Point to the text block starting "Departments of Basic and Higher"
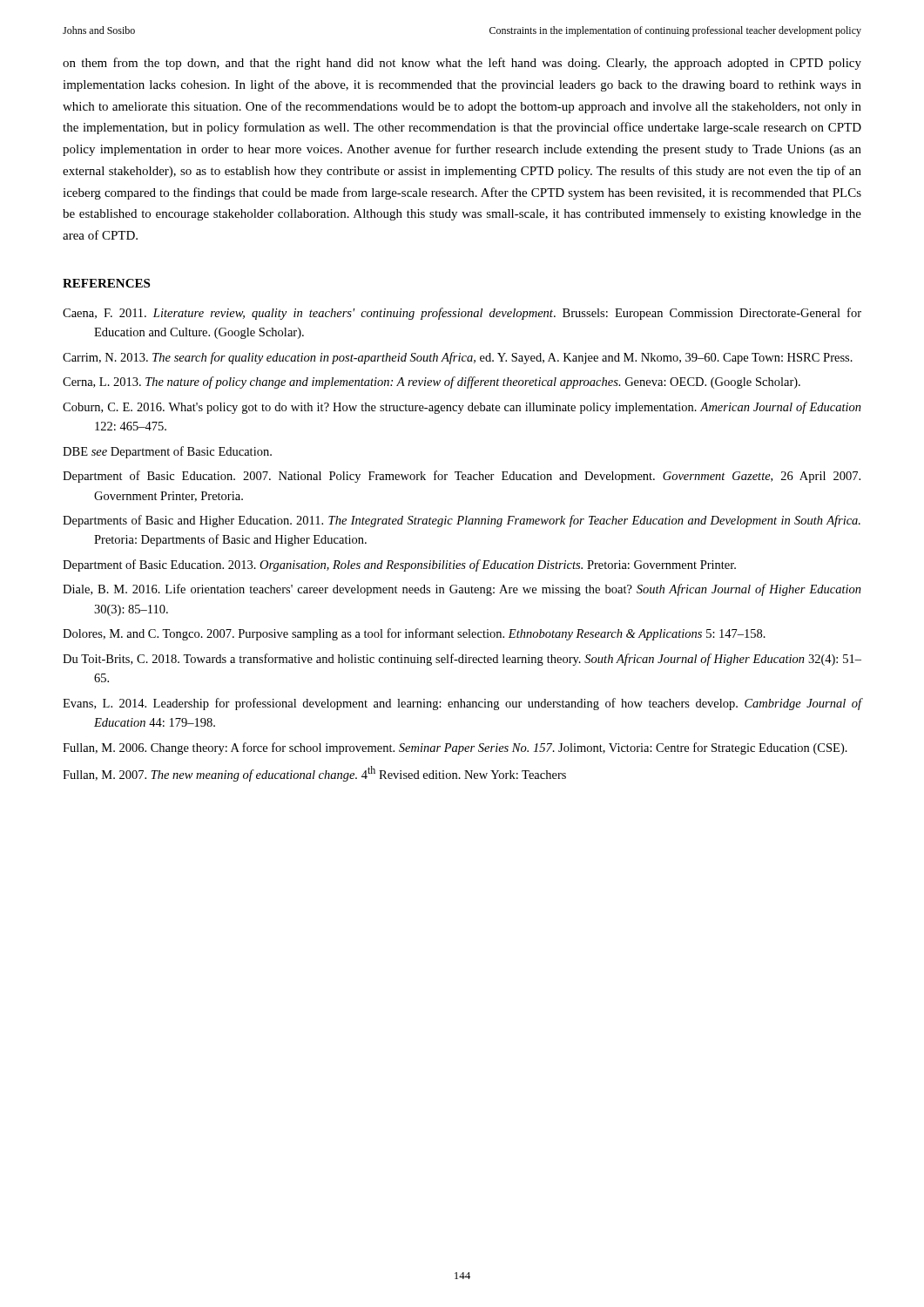Screen dimensions: 1307x924 point(462,530)
